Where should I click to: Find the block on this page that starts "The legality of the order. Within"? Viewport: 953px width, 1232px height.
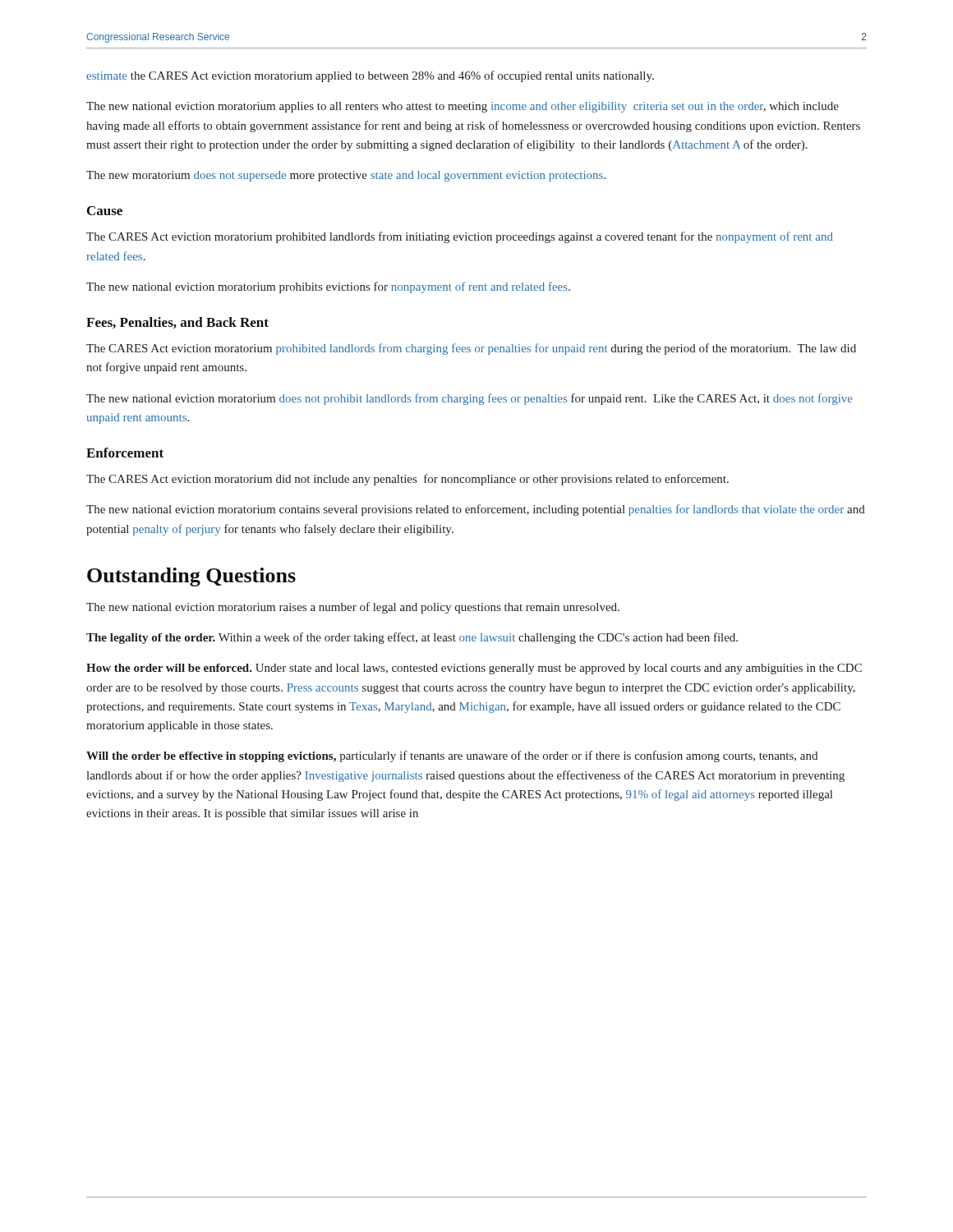point(476,638)
